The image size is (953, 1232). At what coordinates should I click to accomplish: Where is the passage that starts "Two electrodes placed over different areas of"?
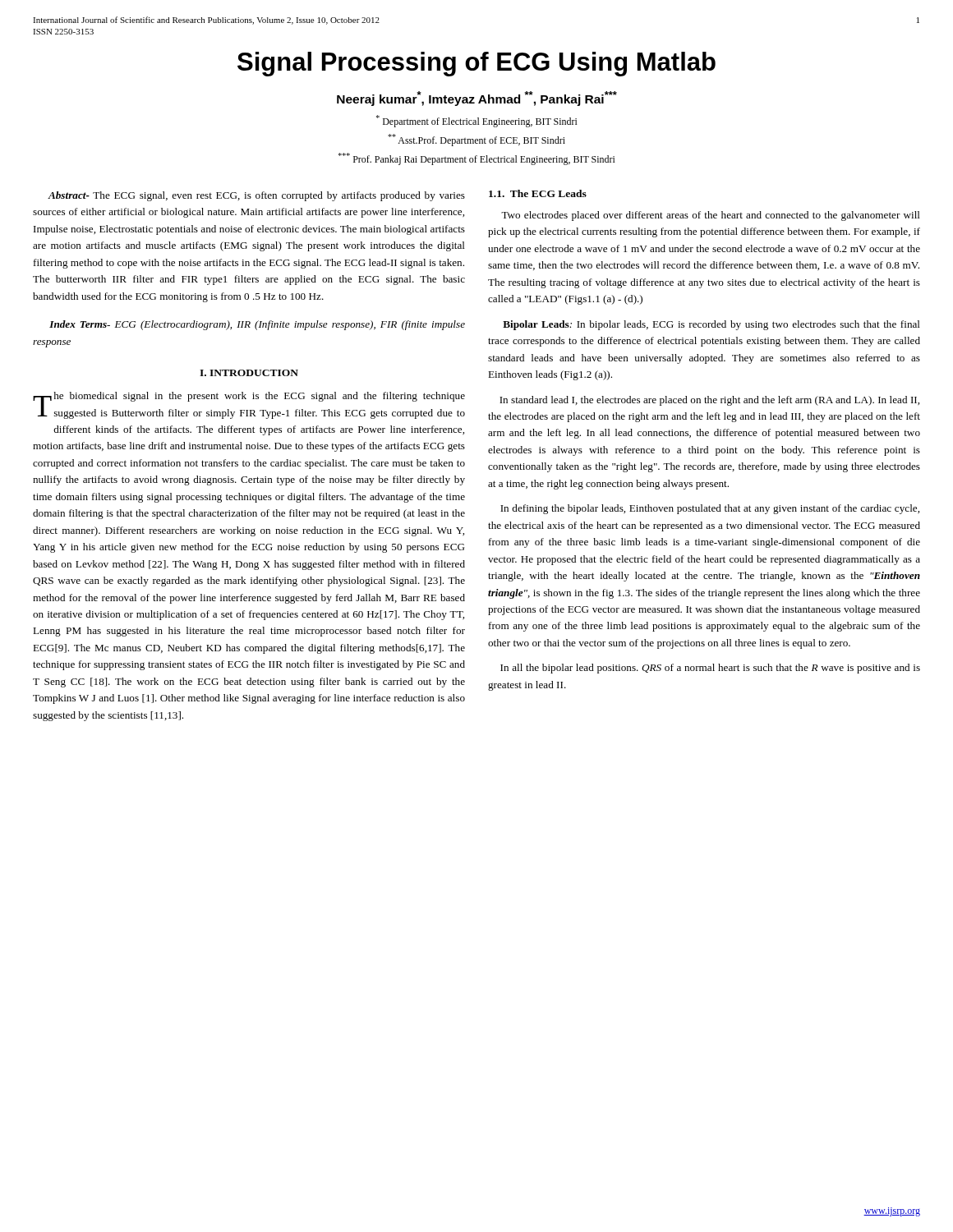pyautogui.click(x=704, y=257)
